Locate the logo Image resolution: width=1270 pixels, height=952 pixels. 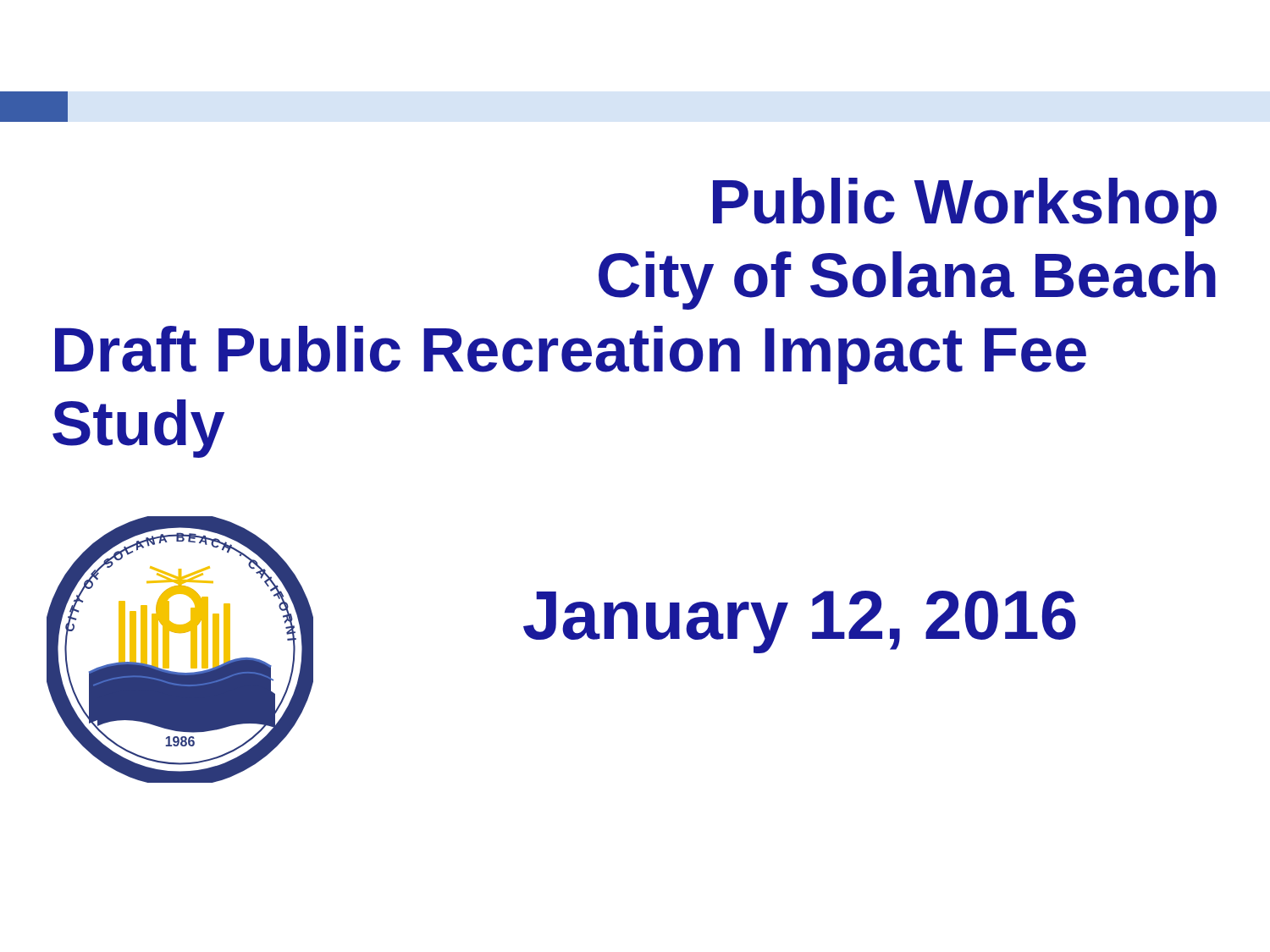tap(180, 649)
